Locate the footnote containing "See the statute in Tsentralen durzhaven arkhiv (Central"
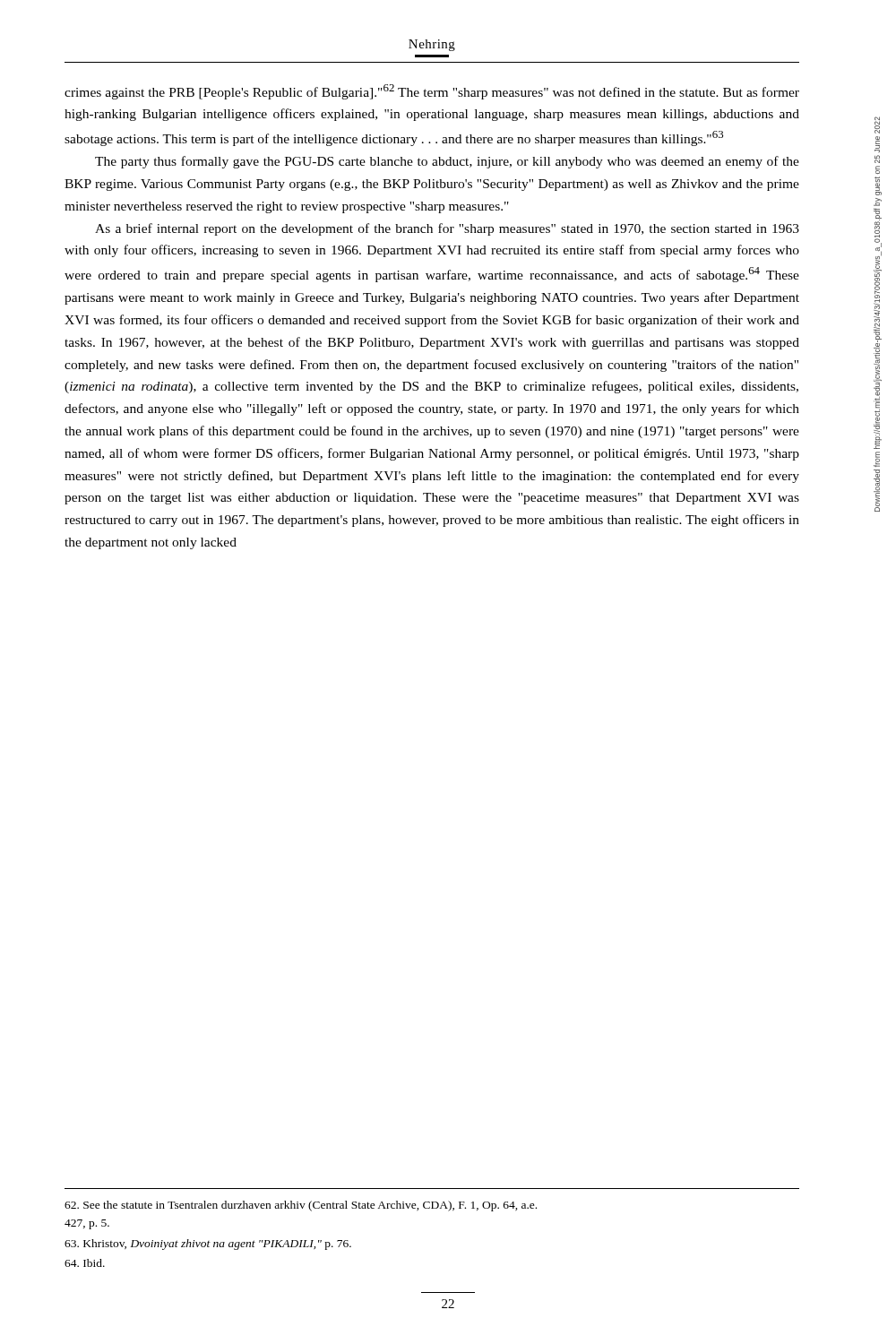This screenshot has height=1344, width=896. tap(301, 1205)
